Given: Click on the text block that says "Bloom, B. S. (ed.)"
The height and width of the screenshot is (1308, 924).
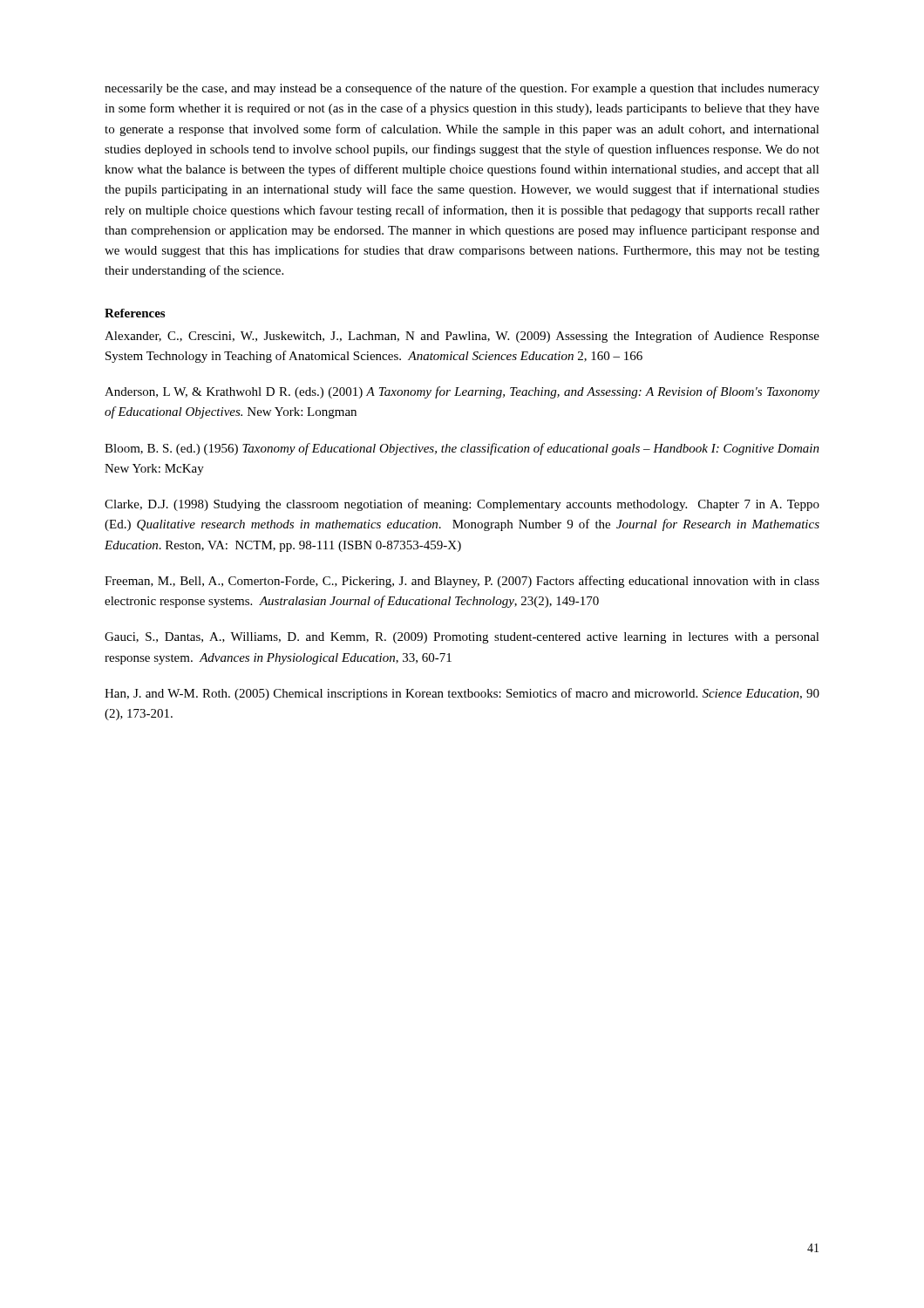Looking at the screenshot, I should 462,458.
